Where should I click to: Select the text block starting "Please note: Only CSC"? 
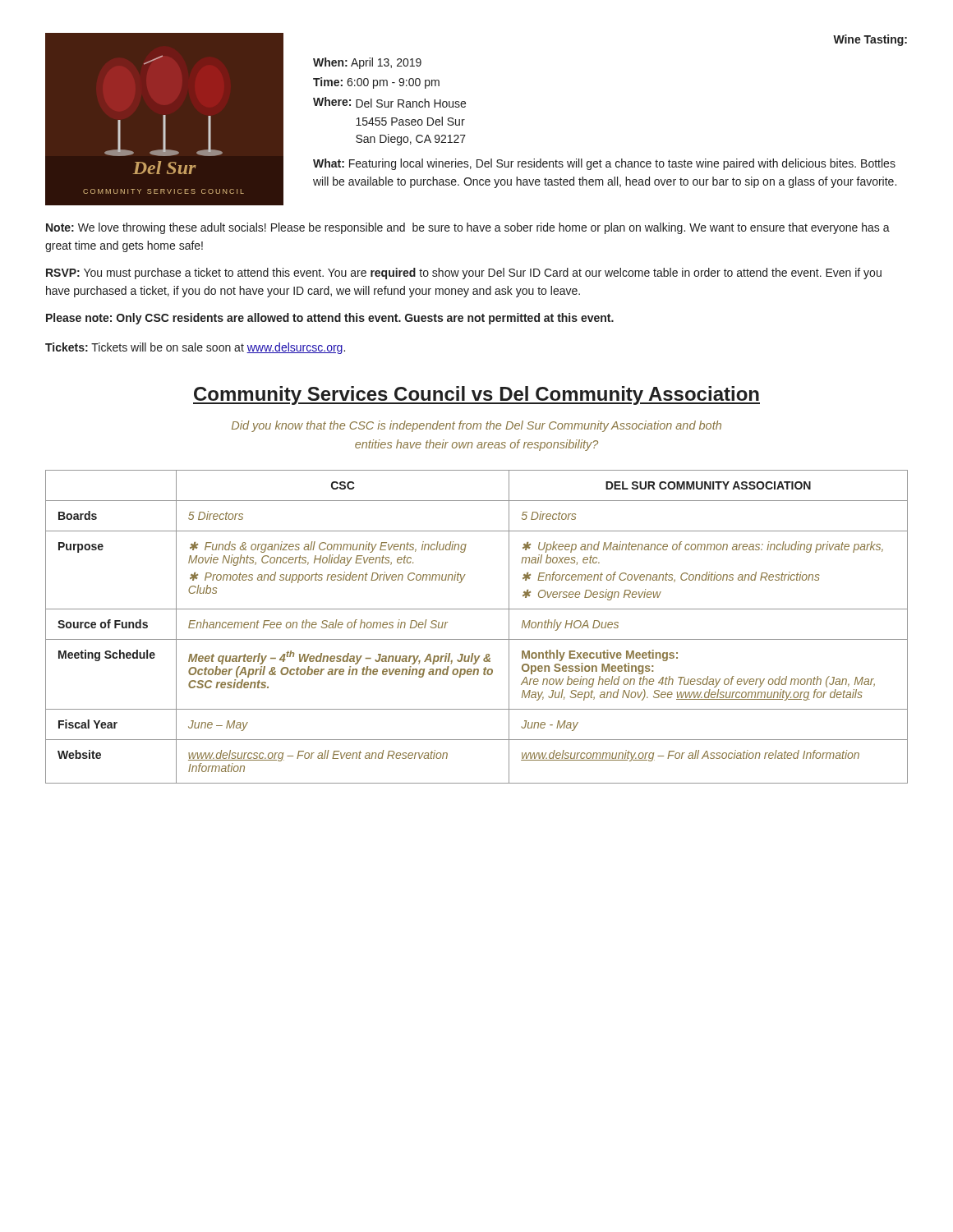click(330, 317)
